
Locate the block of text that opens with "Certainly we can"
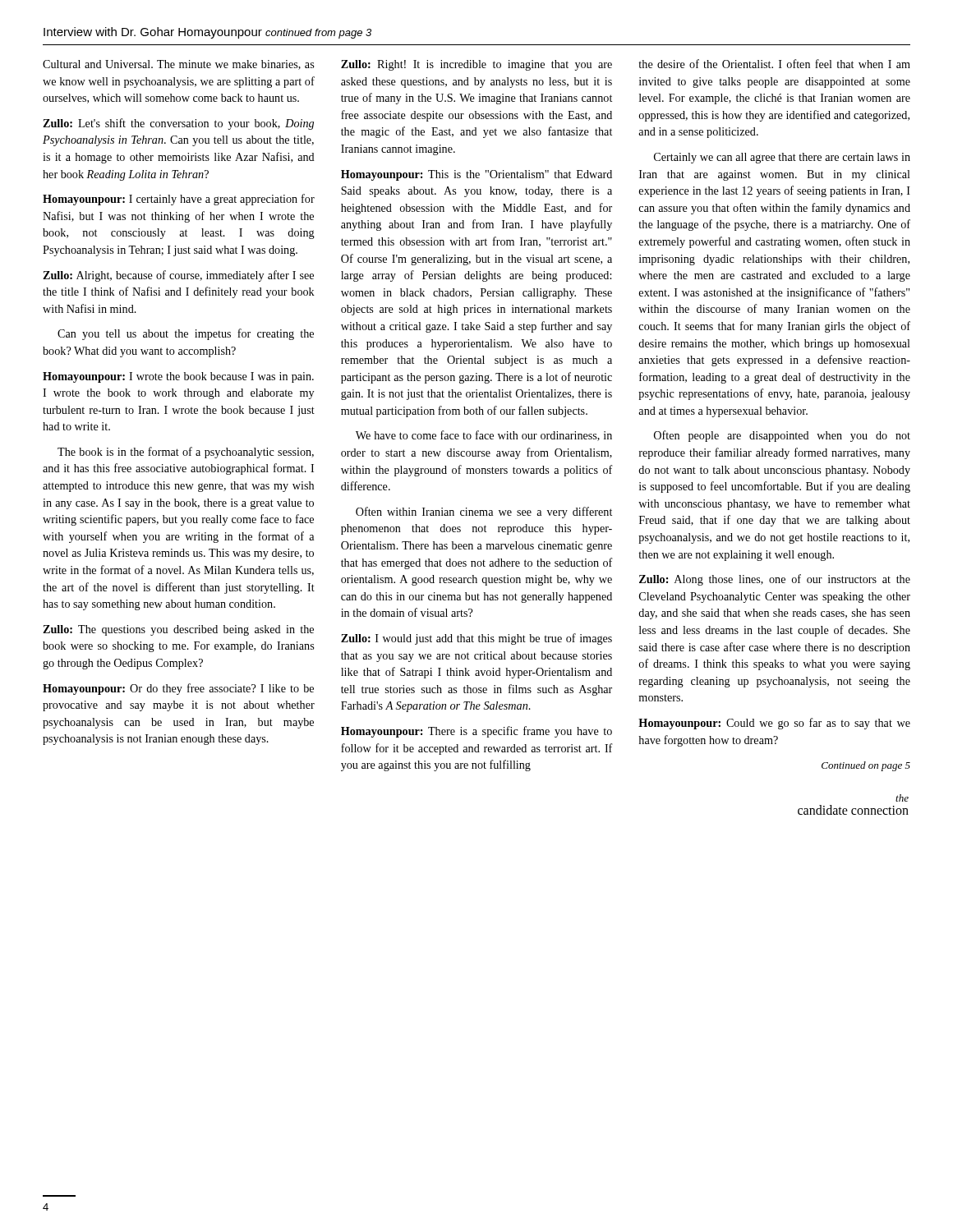tap(774, 284)
